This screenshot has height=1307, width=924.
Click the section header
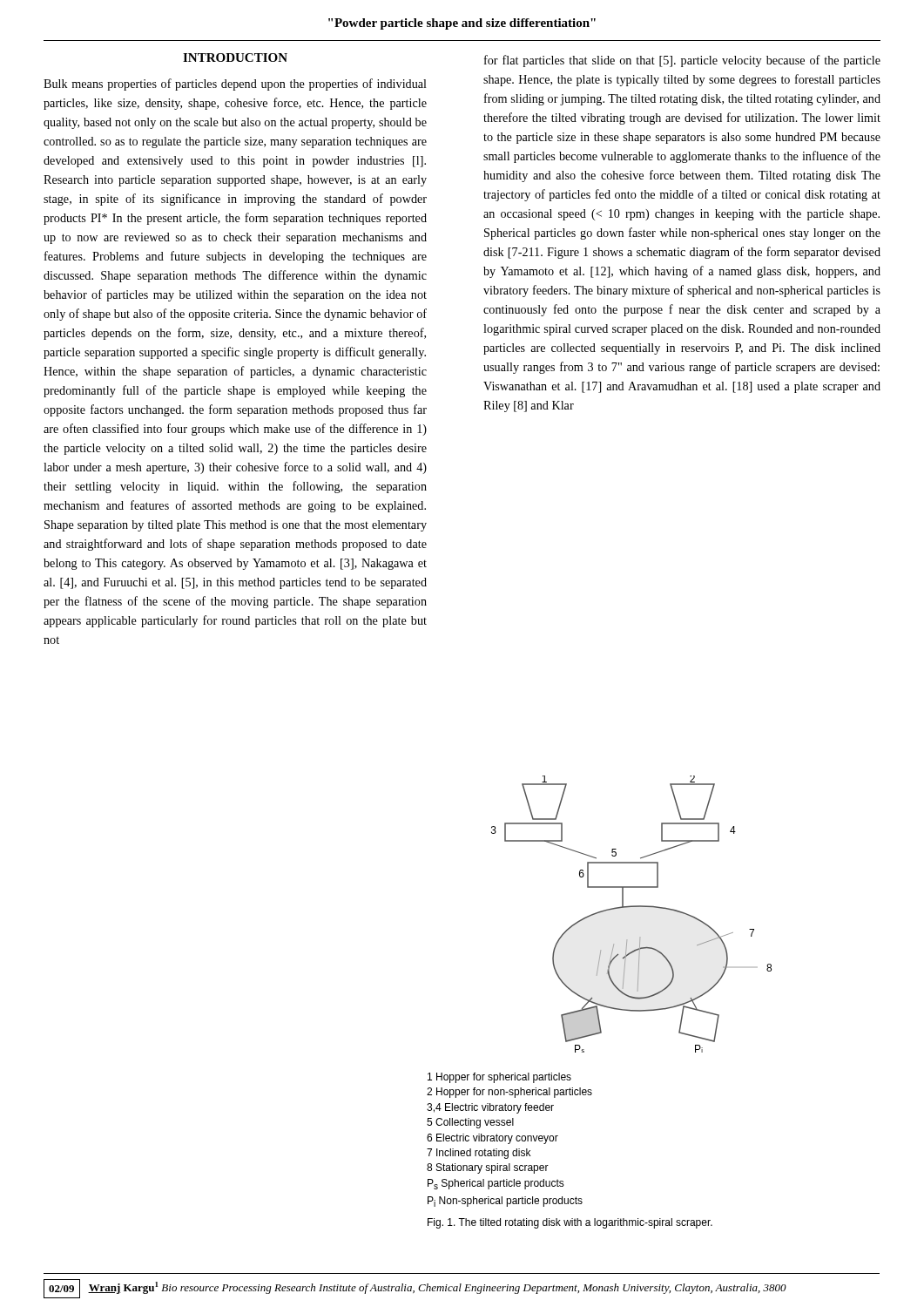pos(235,58)
